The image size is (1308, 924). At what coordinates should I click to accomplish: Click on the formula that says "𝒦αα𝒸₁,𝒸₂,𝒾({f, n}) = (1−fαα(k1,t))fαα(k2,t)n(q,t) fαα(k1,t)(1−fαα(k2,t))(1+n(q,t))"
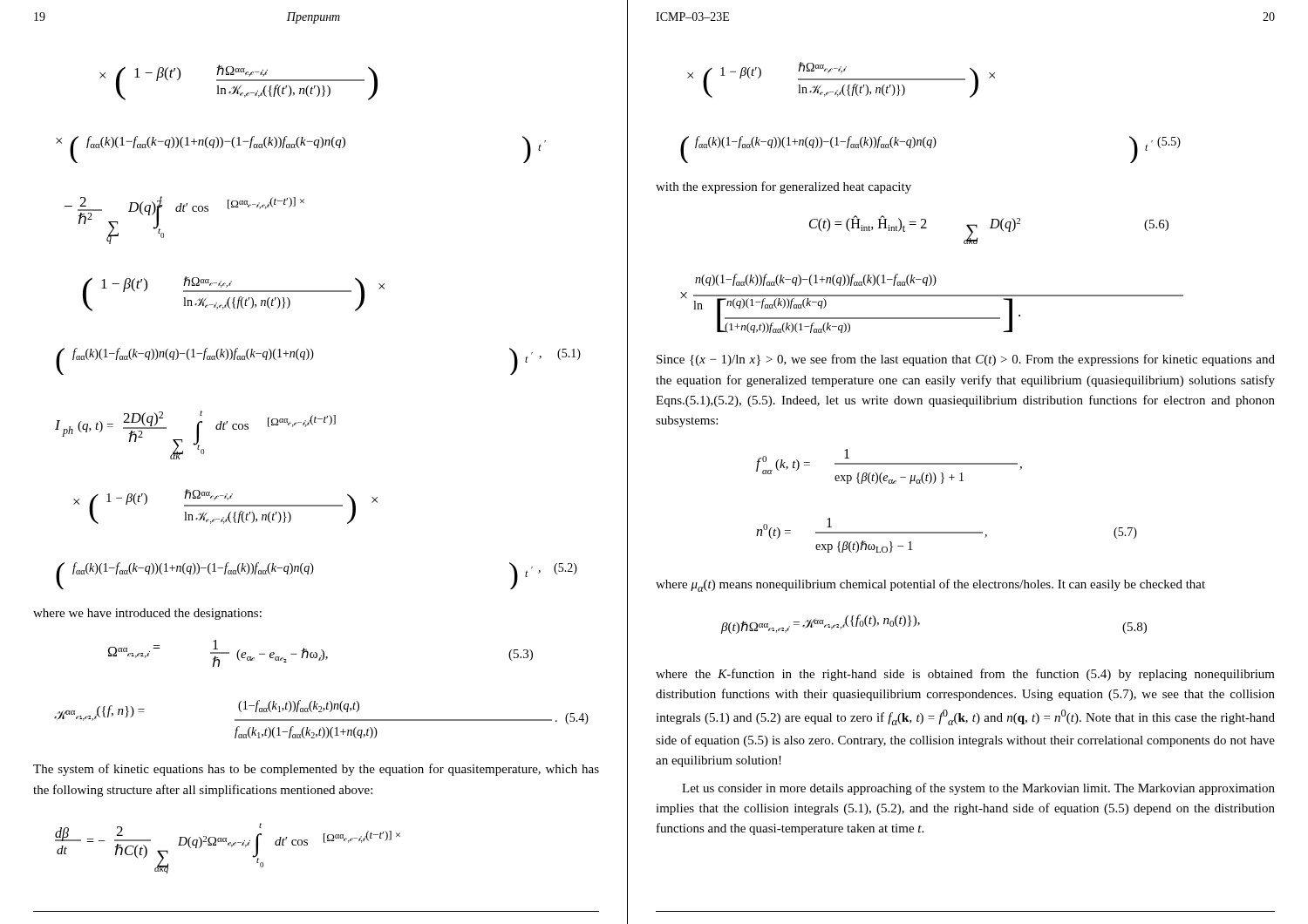(x=316, y=717)
